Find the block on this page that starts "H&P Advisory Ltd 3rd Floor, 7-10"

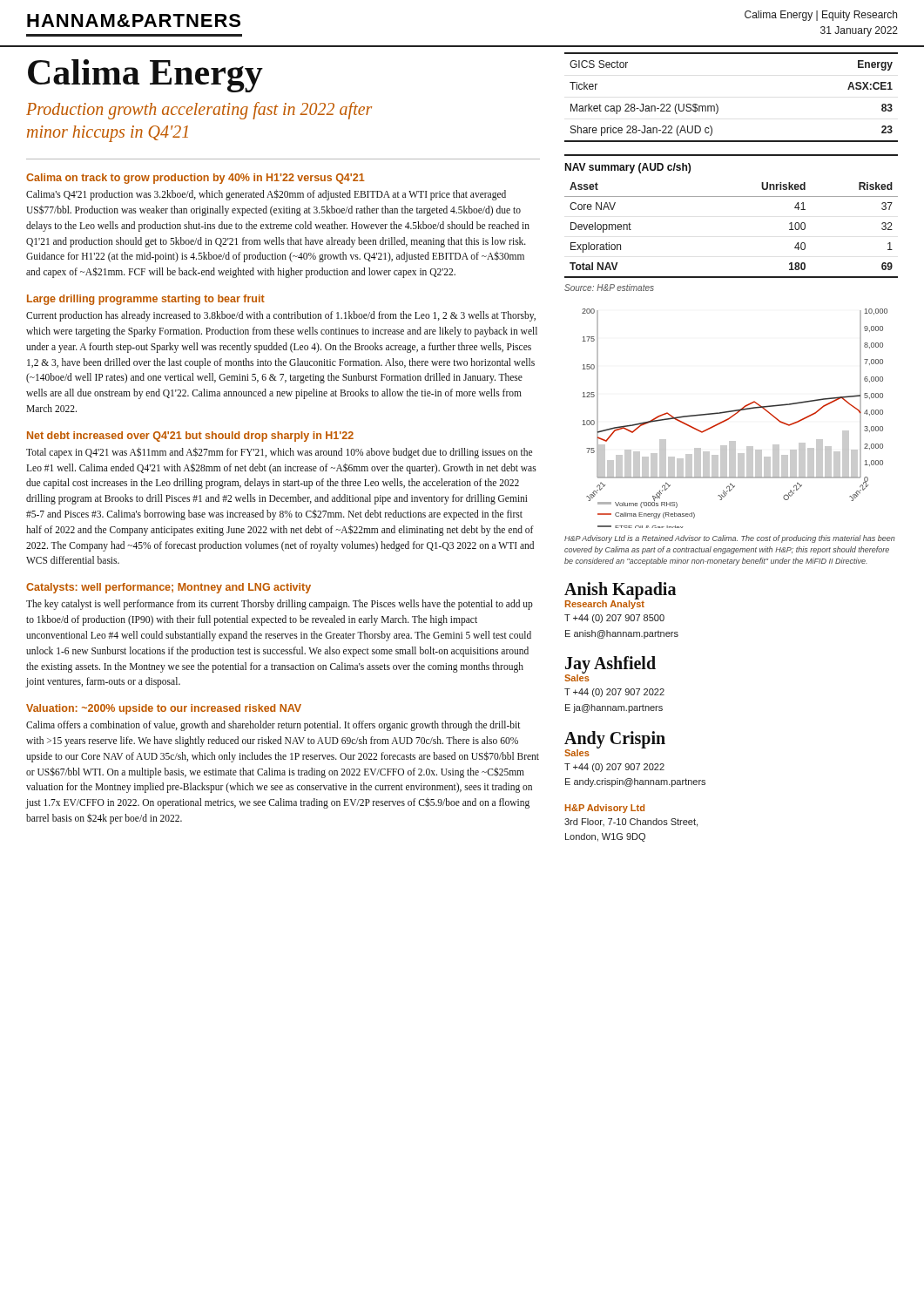pyautogui.click(x=605, y=809)
